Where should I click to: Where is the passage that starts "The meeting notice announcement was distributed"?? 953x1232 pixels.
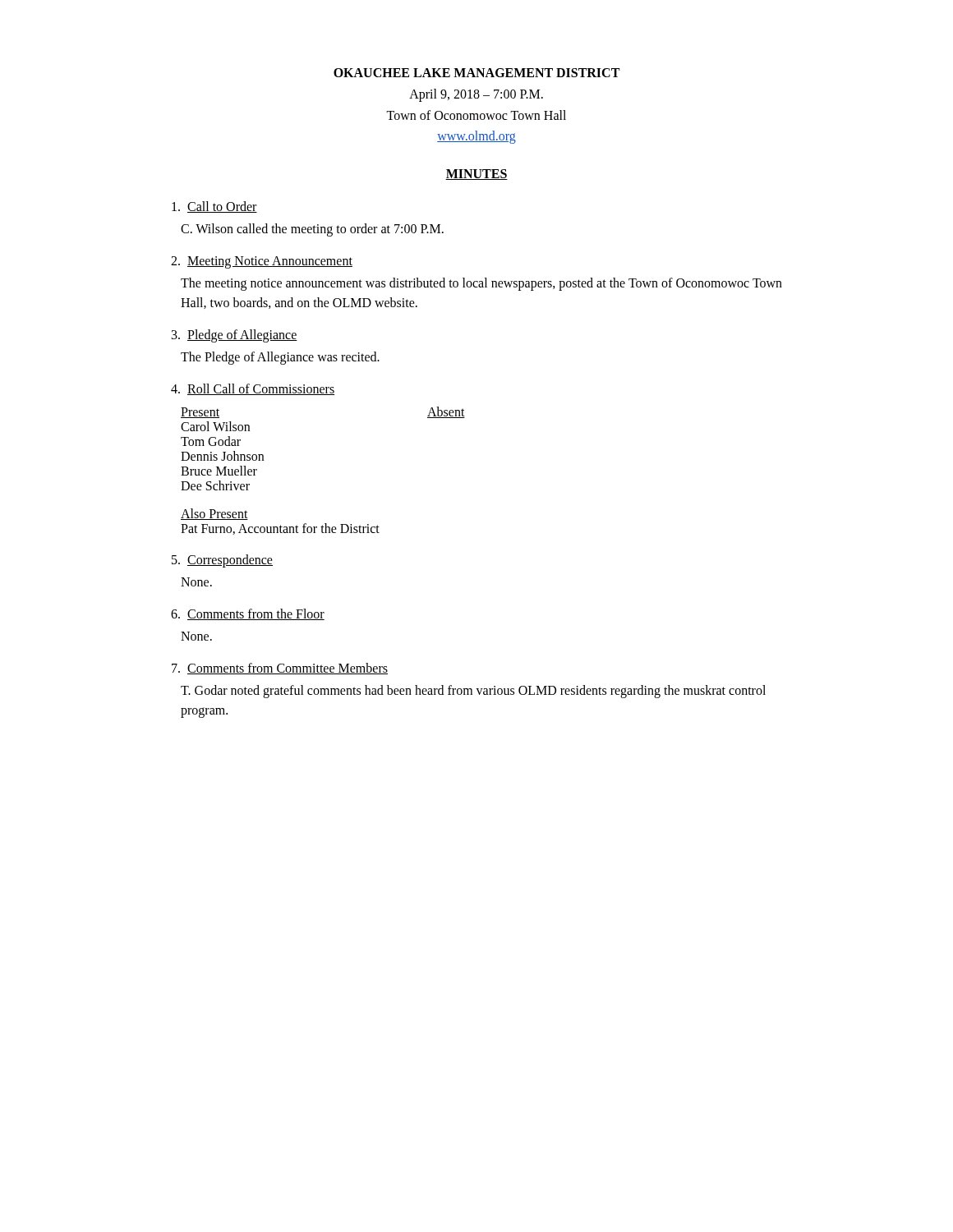point(493,293)
